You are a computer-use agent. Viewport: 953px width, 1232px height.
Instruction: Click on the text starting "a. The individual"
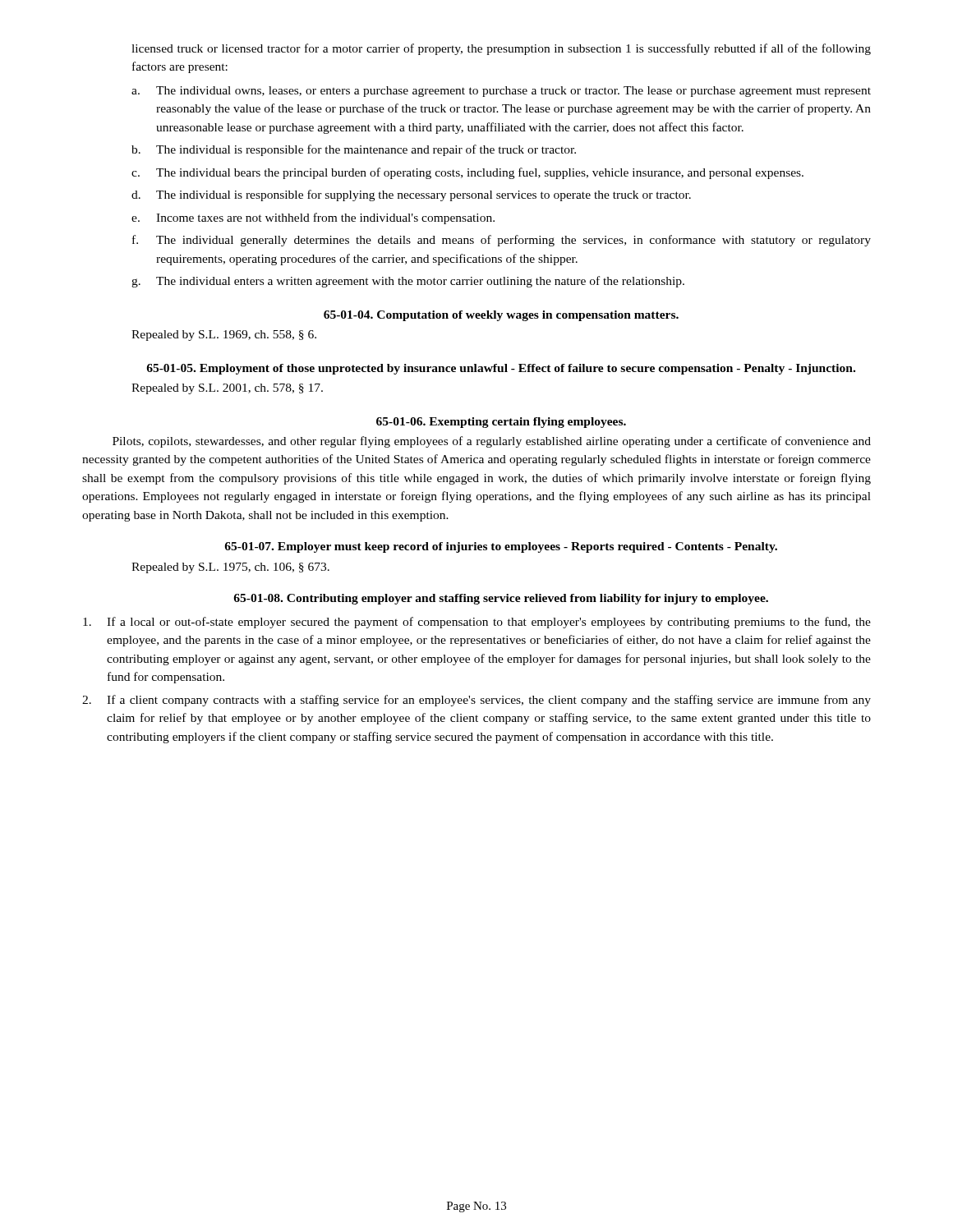pos(501,109)
